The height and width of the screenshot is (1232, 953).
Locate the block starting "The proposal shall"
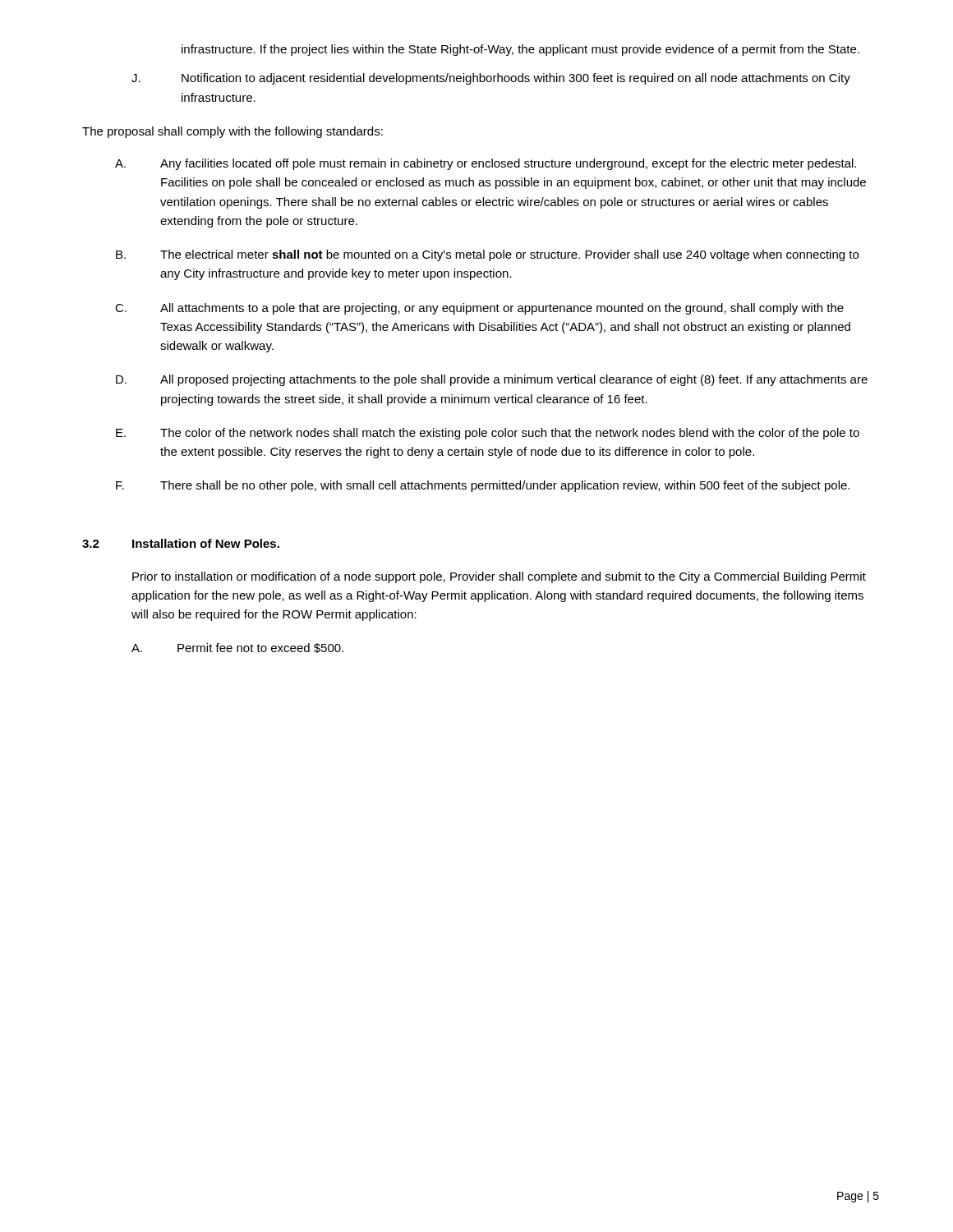[233, 131]
